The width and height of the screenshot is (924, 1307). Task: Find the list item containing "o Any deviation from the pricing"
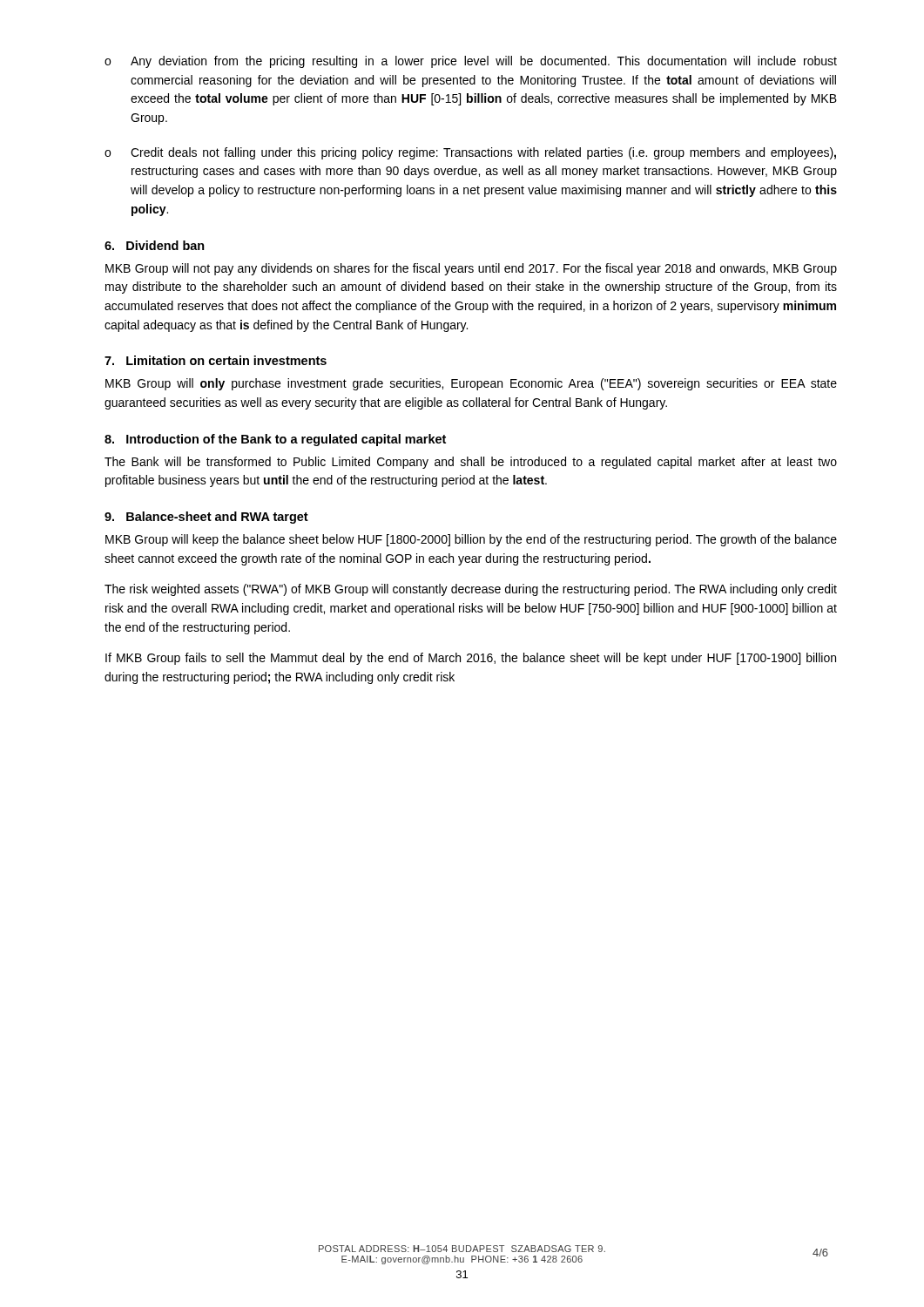pos(471,90)
